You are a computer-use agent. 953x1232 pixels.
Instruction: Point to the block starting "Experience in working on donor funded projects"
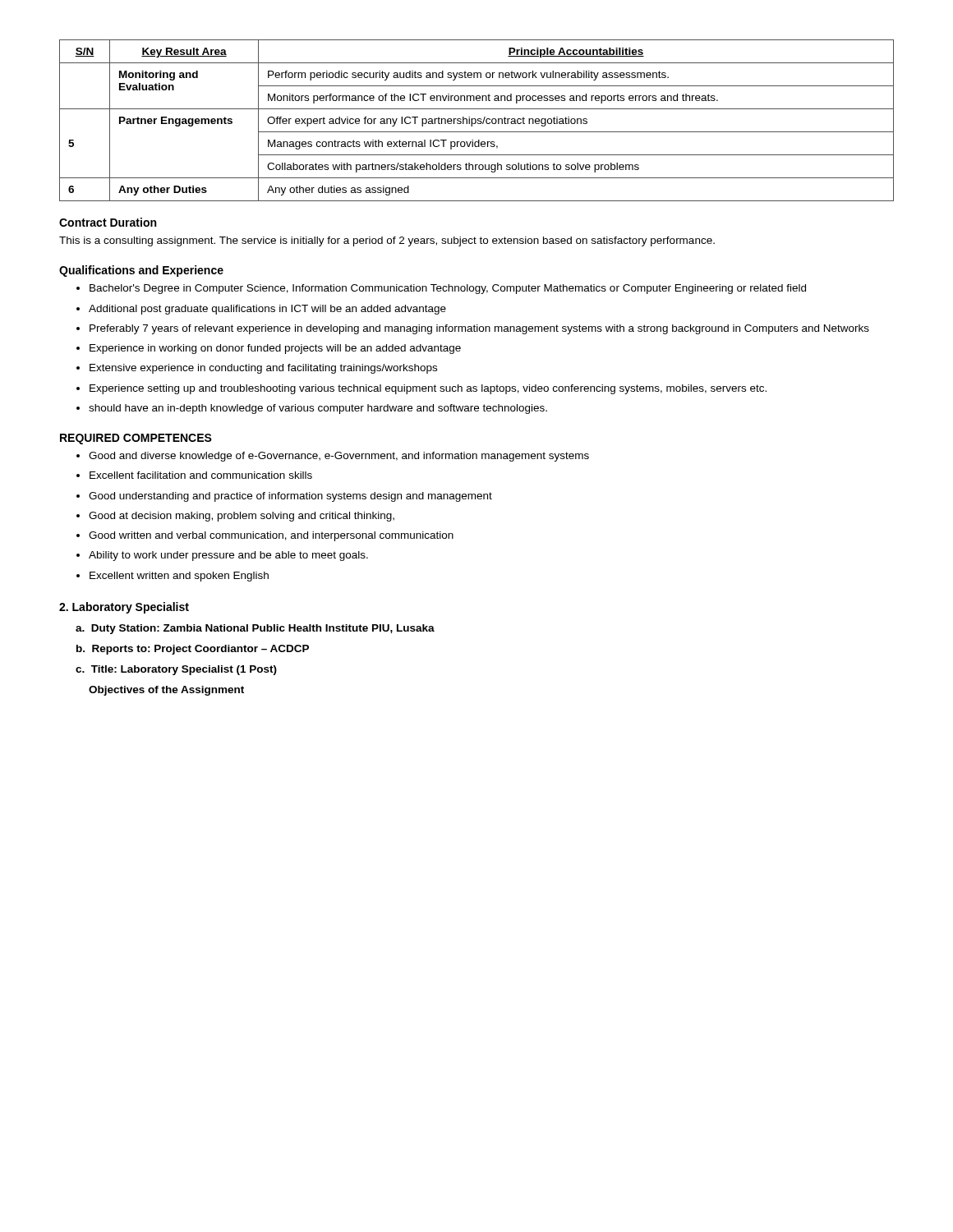tap(275, 348)
